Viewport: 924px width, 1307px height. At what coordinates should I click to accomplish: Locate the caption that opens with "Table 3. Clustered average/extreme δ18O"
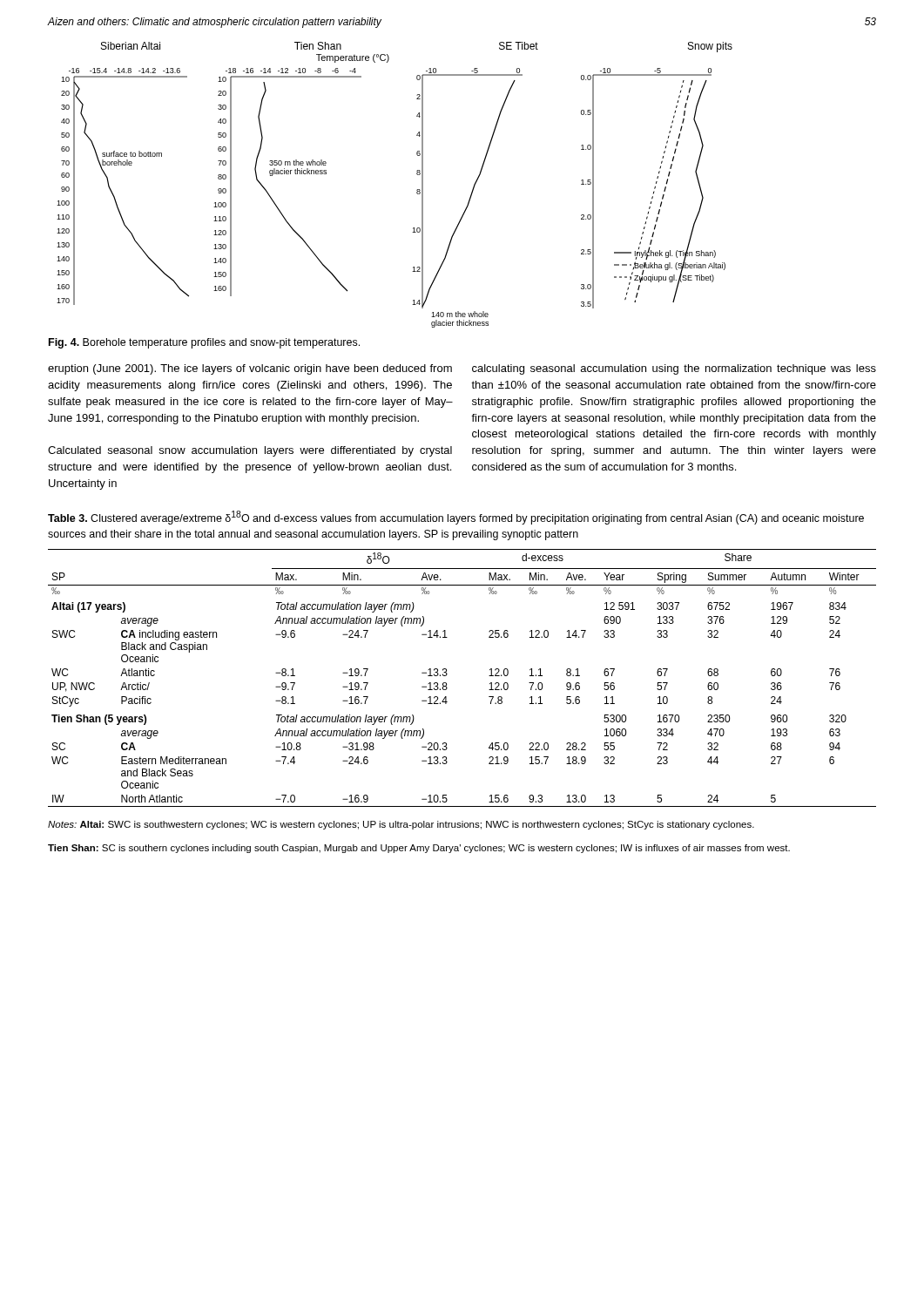(456, 525)
